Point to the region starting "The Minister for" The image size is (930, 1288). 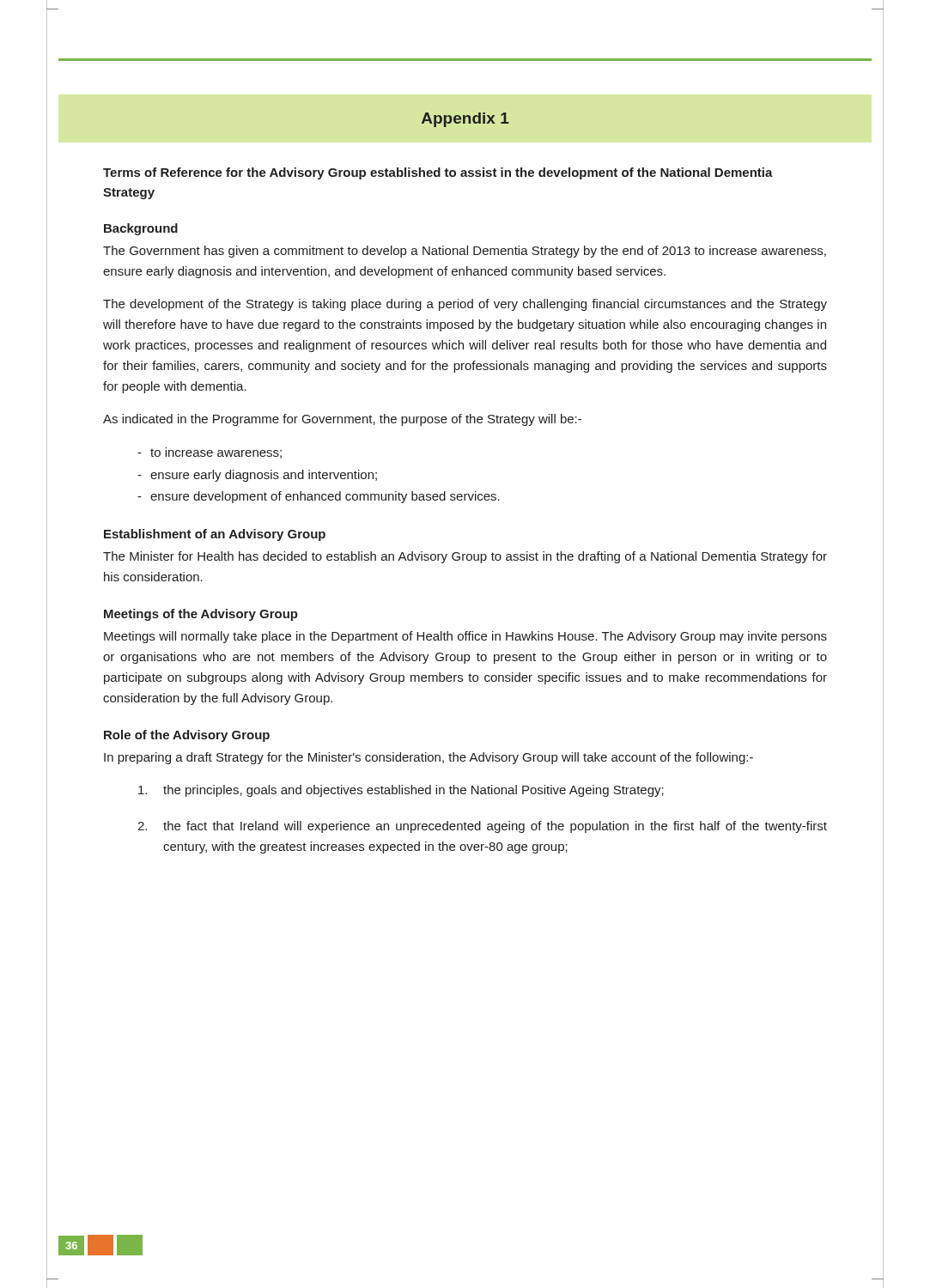(465, 566)
